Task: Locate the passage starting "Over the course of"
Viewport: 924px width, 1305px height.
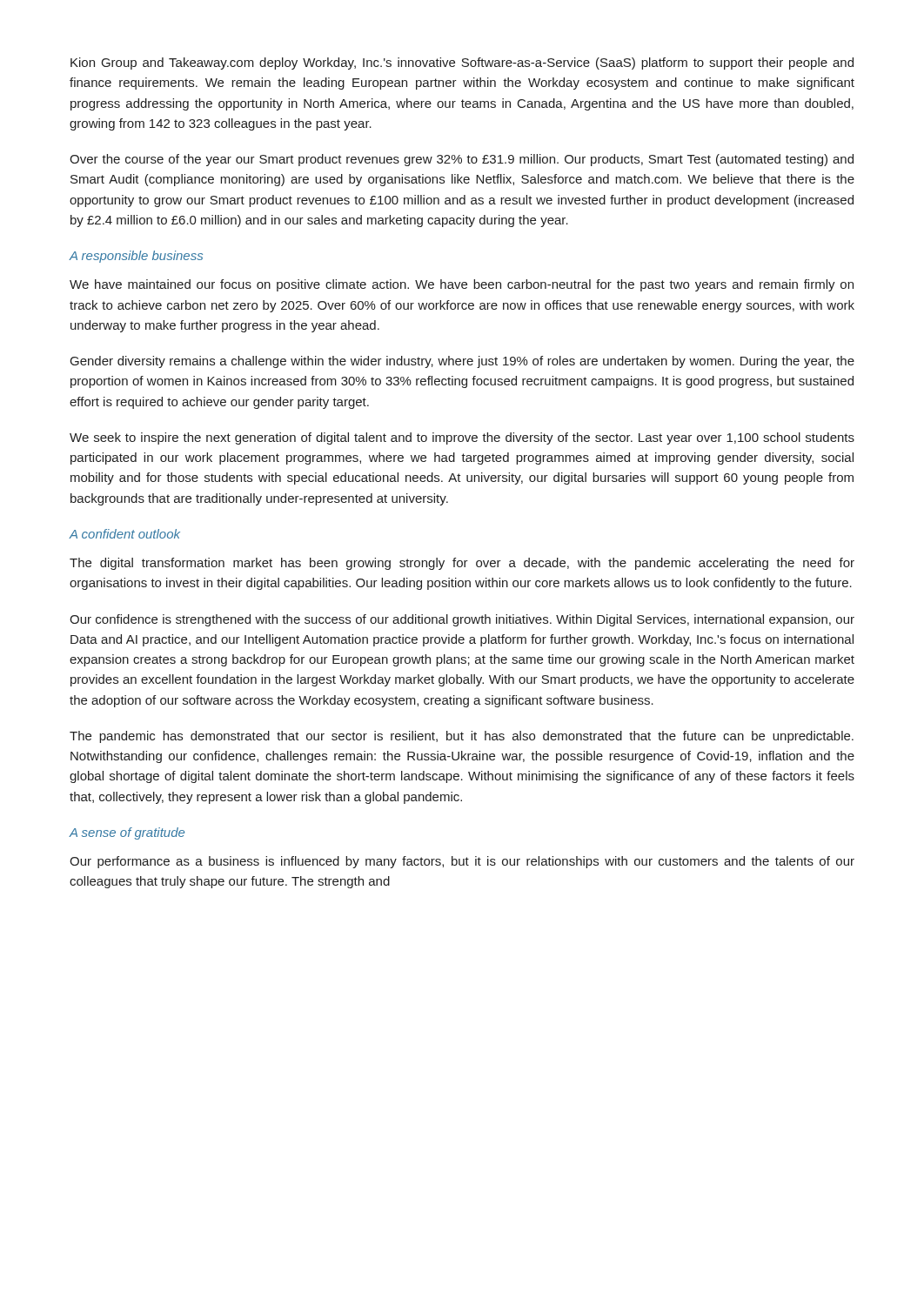Action: (462, 189)
